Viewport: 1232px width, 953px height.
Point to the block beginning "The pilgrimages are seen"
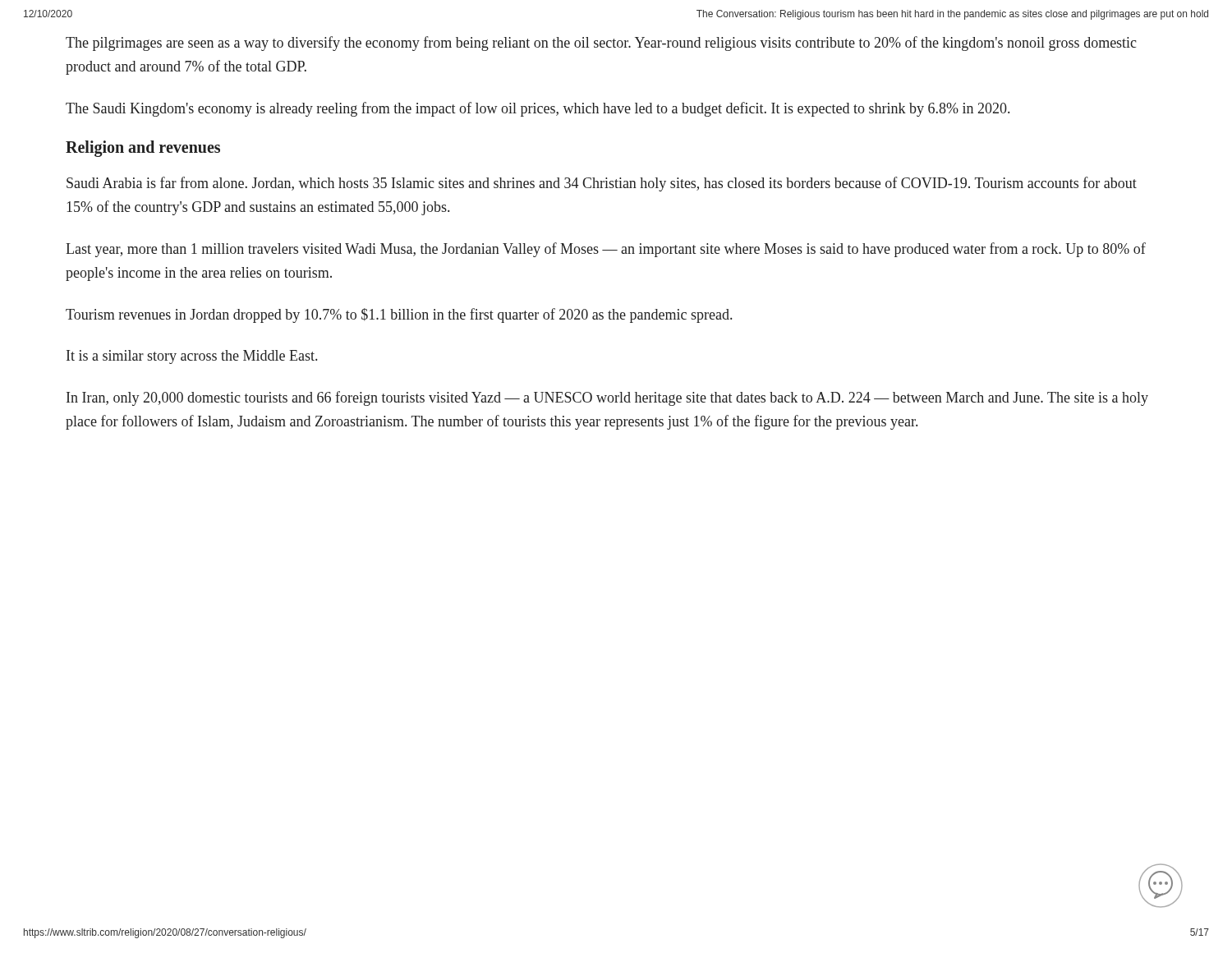pyautogui.click(x=601, y=55)
